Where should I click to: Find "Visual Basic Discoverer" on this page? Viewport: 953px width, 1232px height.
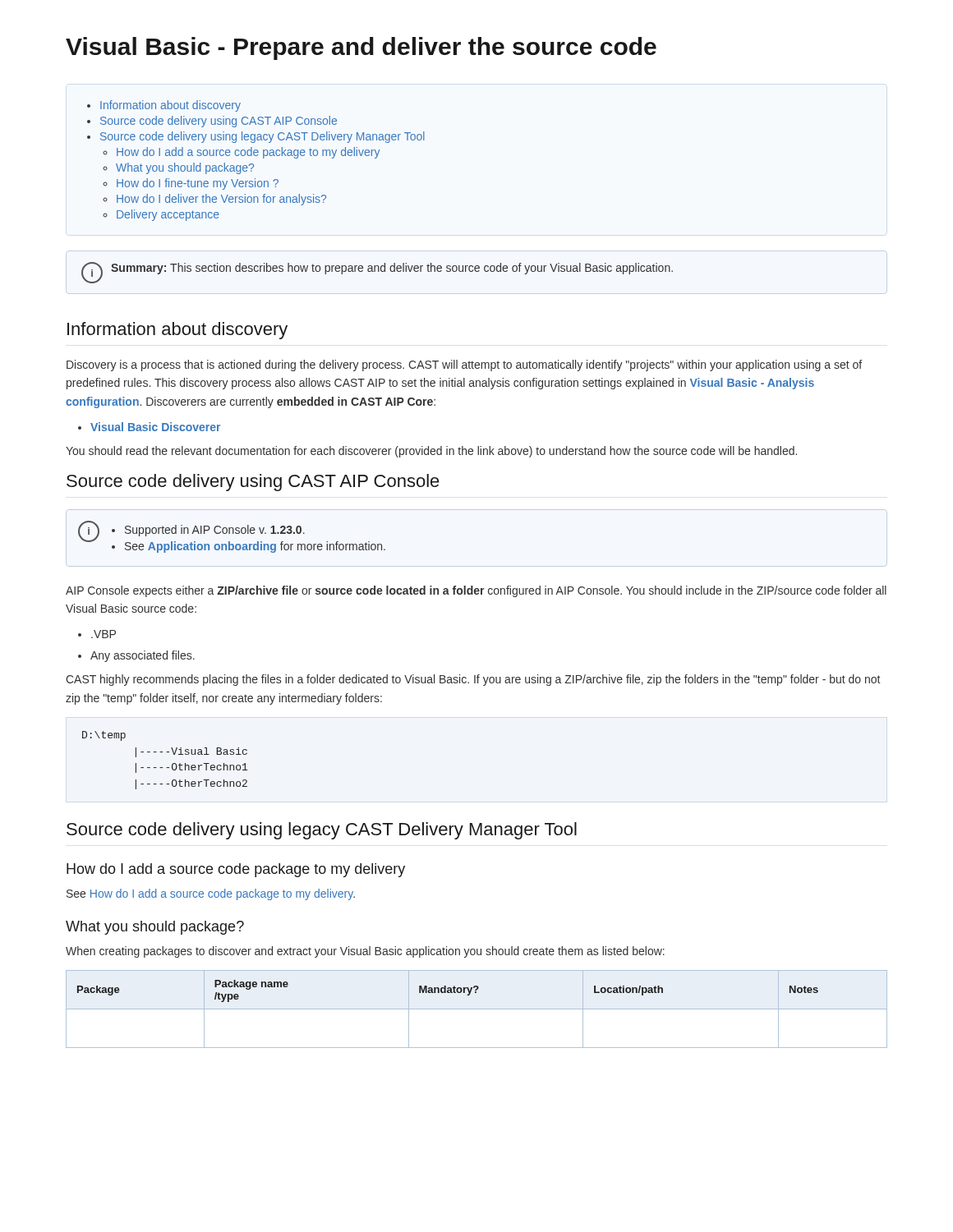(155, 427)
